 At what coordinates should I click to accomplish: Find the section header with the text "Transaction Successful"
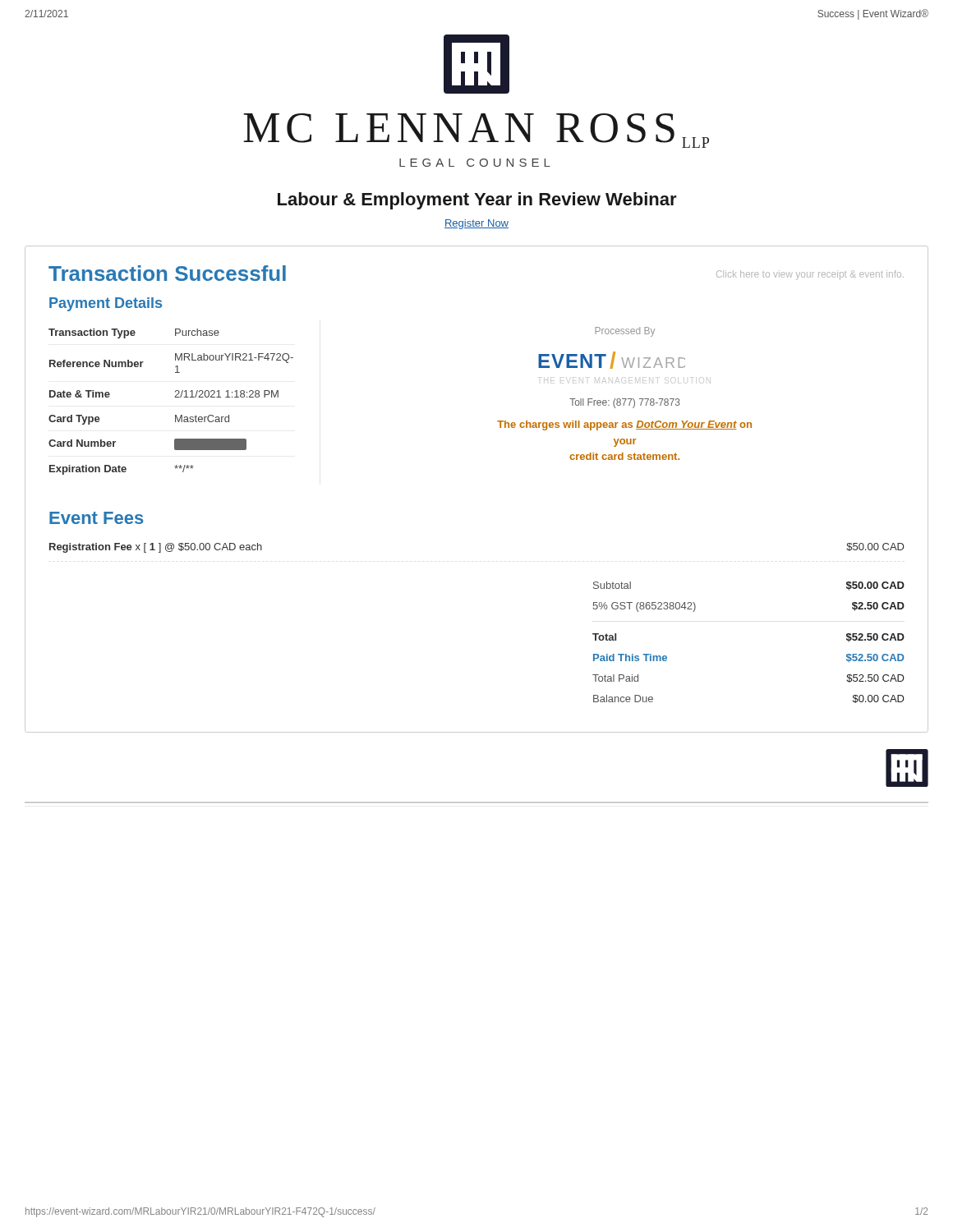point(168,274)
